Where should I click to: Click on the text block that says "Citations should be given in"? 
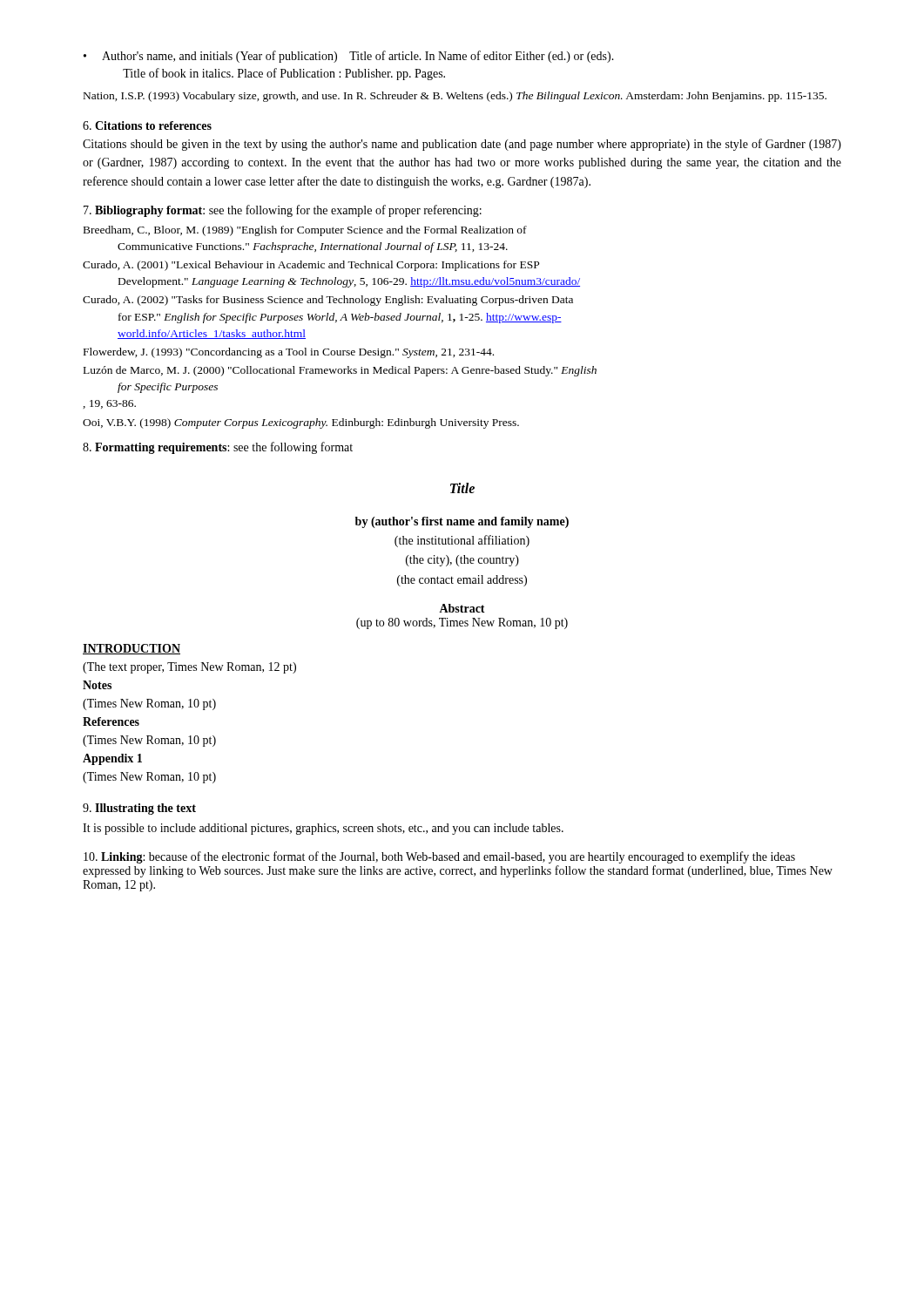click(x=462, y=163)
